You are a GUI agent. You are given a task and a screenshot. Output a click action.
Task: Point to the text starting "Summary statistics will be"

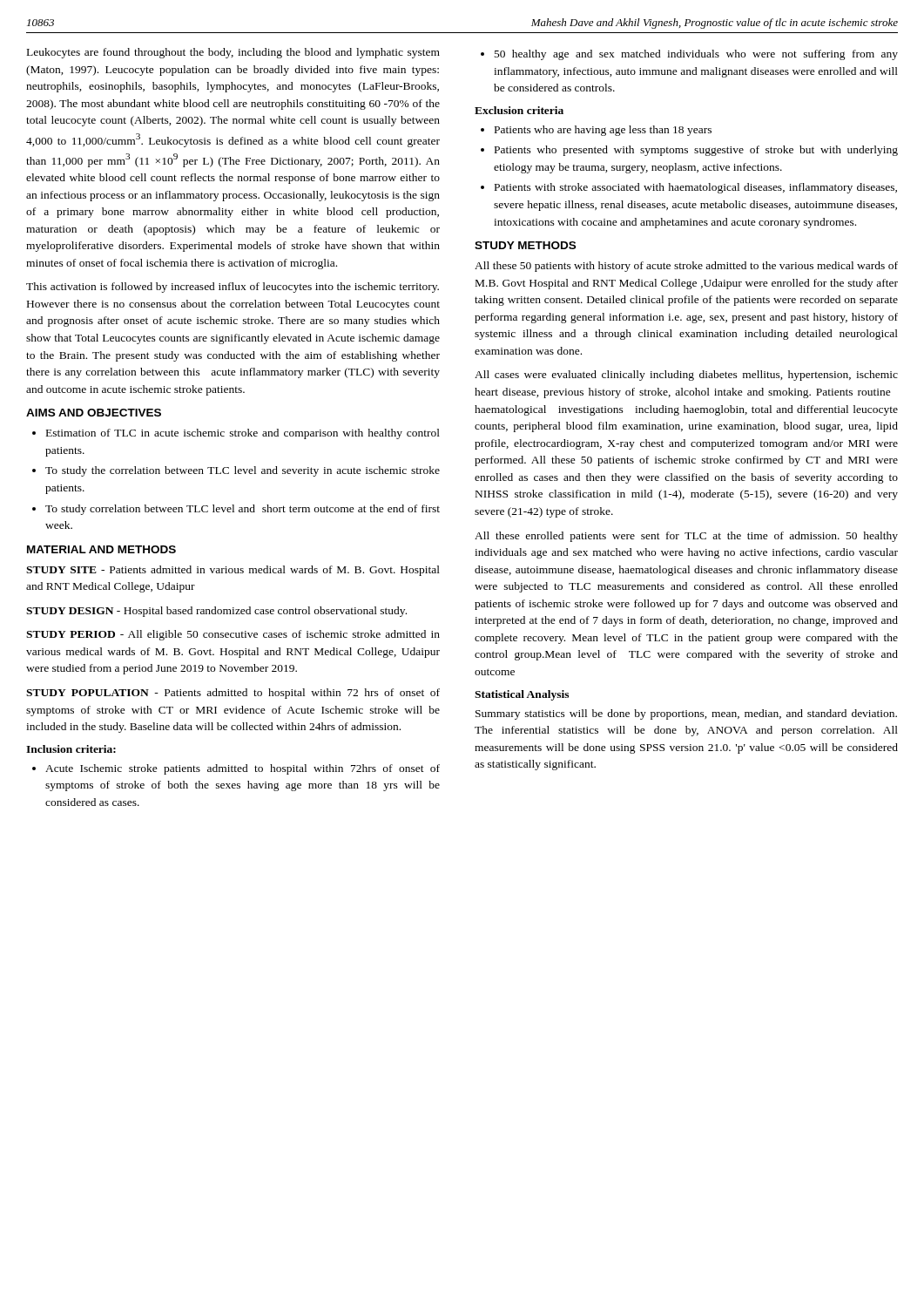tap(686, 739)
